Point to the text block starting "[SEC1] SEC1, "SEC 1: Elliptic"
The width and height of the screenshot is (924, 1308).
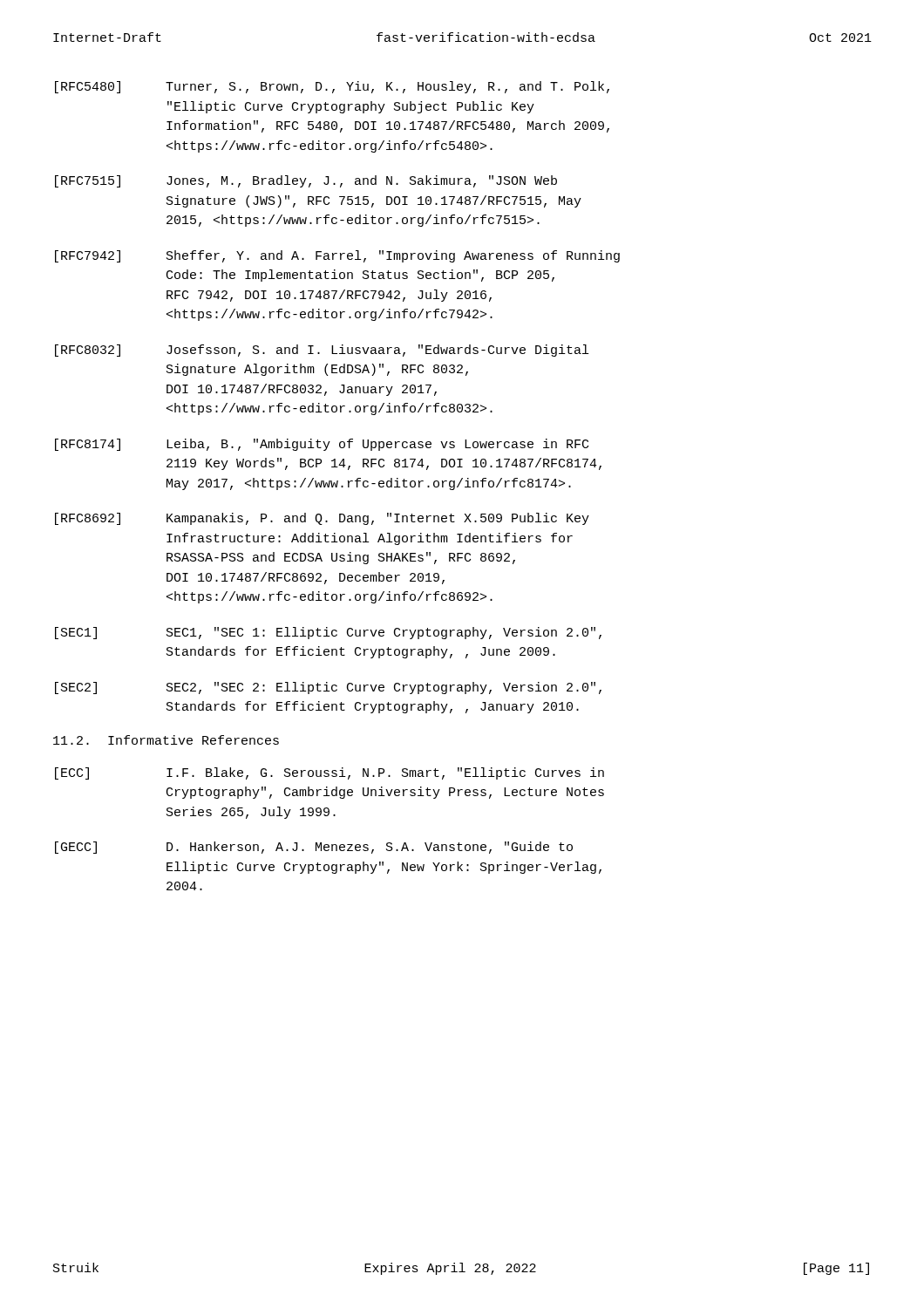[x=462, y=644]
